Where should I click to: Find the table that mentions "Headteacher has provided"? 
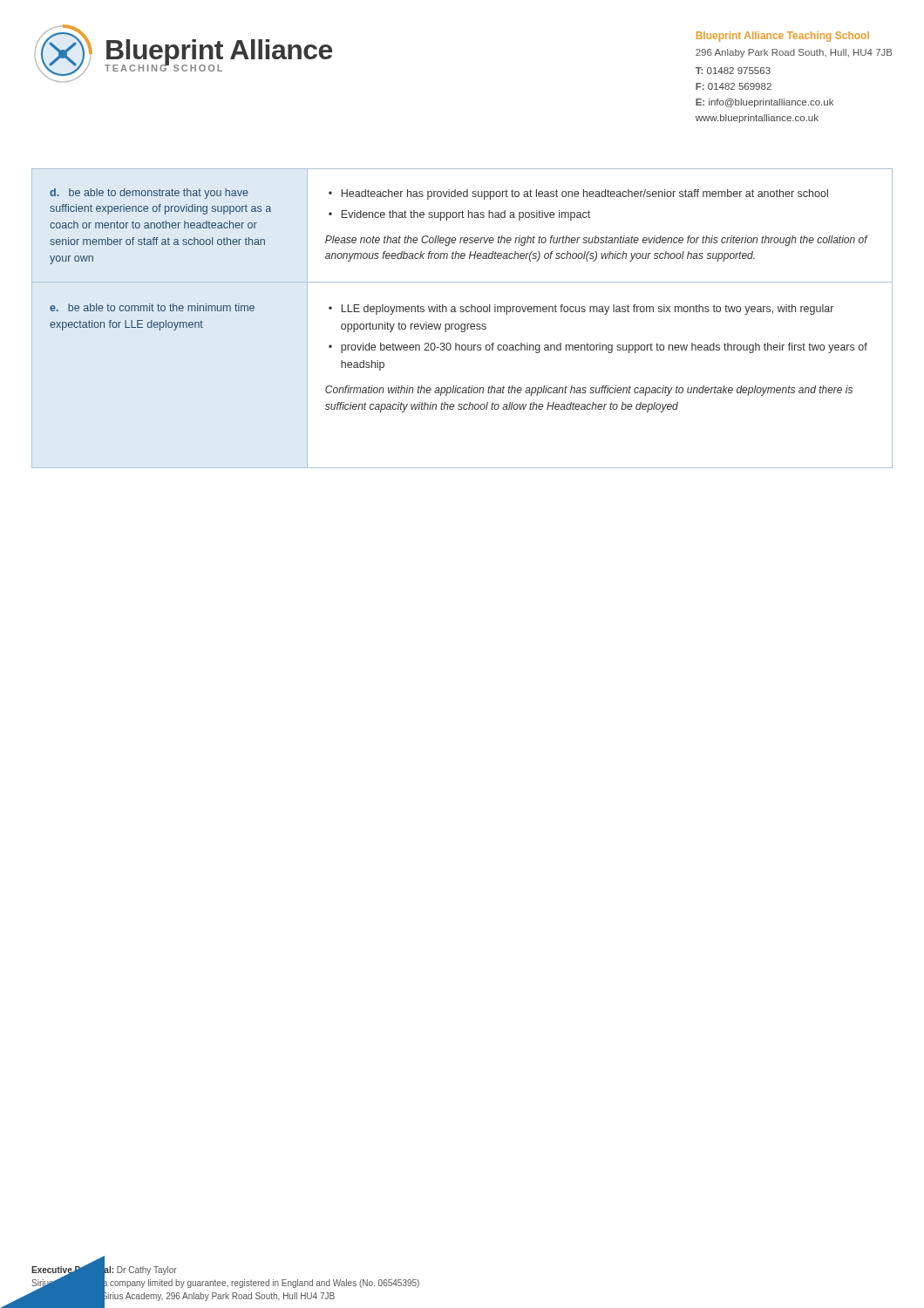click(462, 318)
